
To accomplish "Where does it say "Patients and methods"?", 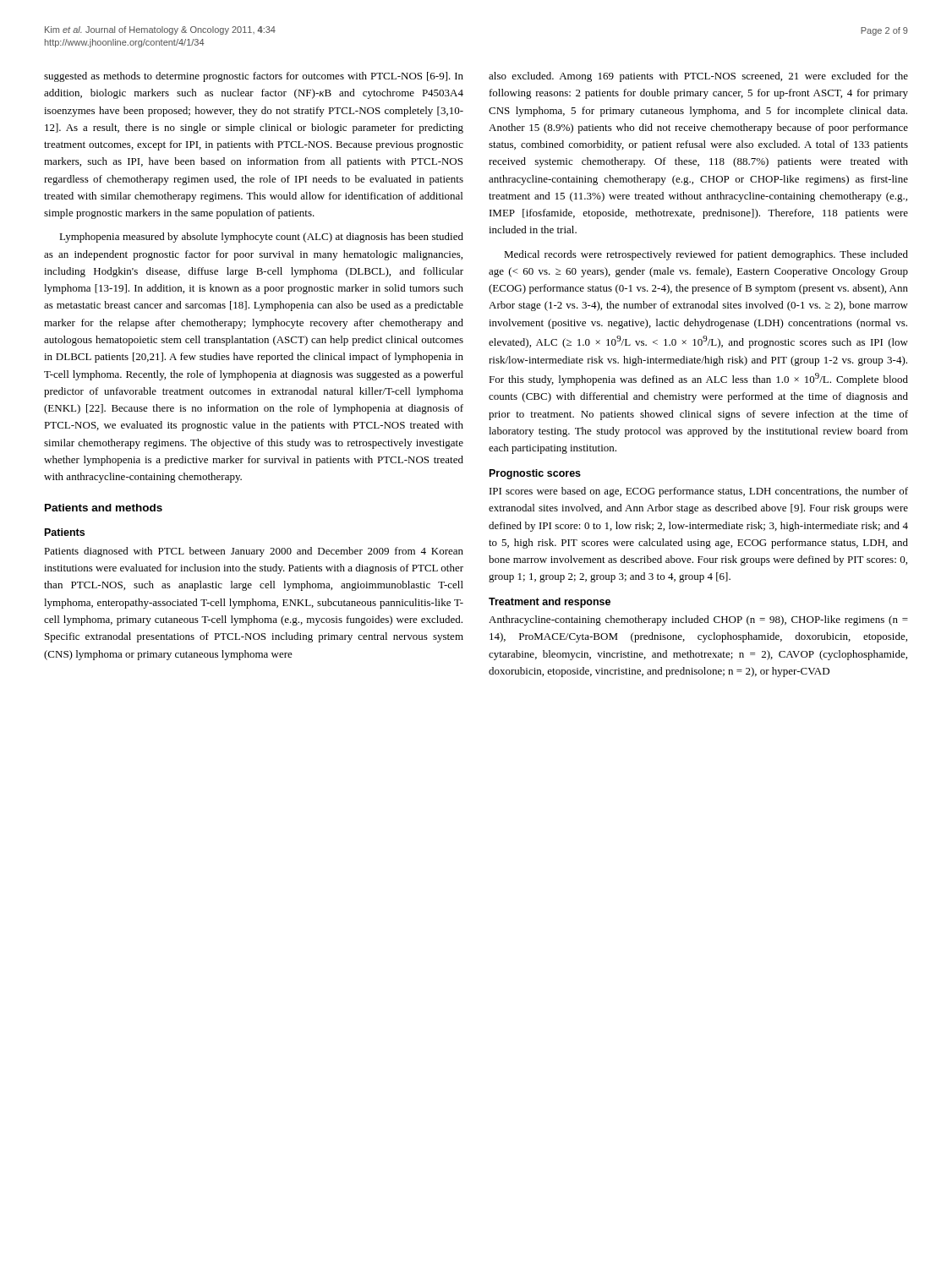I will coord(104,508).
